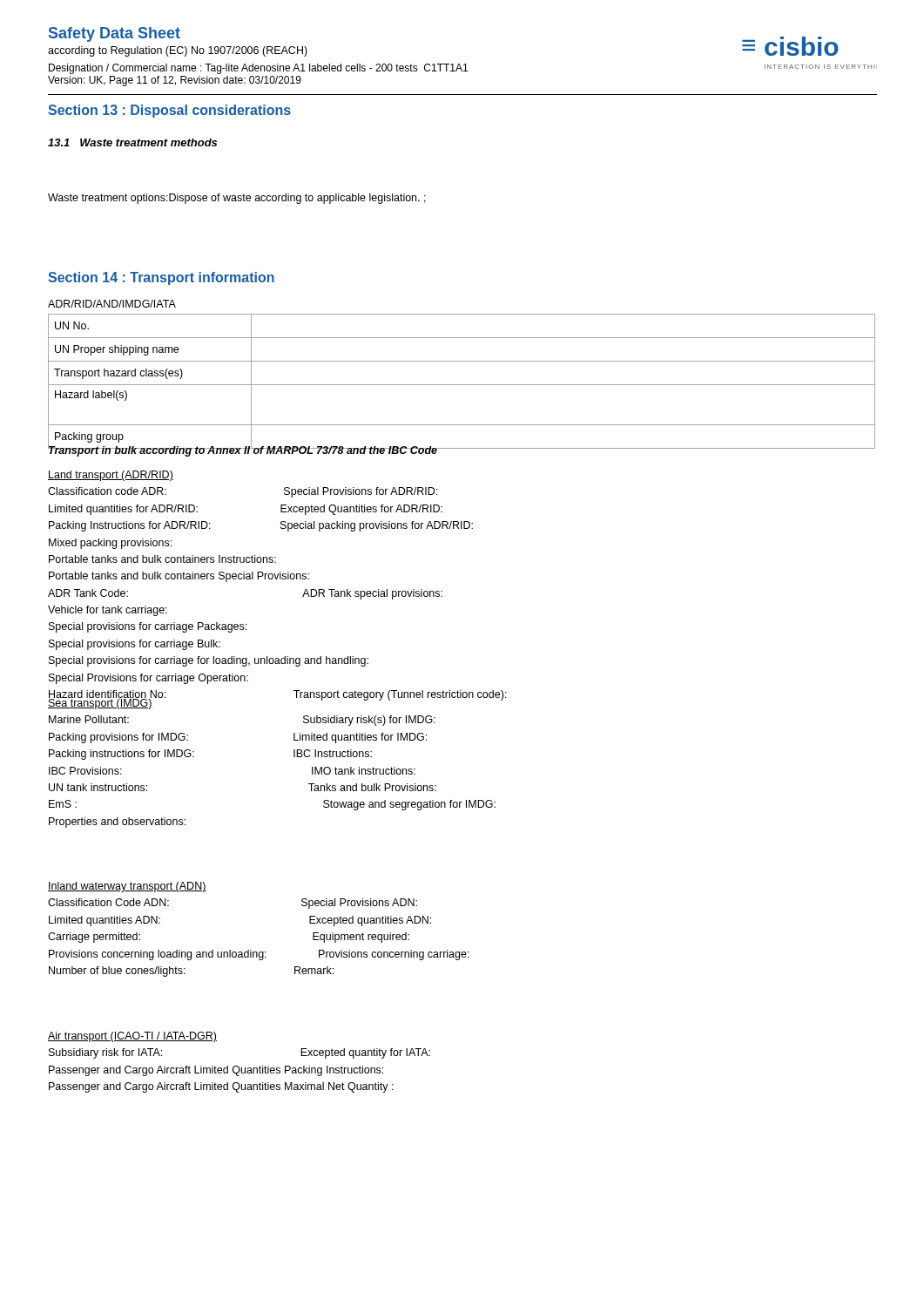Image resolution: width=924 pixels, height=1307 pixels.
Task: Click on the section header that reads "Section 13 : Disposal considerations"
Action: point(169,110)
